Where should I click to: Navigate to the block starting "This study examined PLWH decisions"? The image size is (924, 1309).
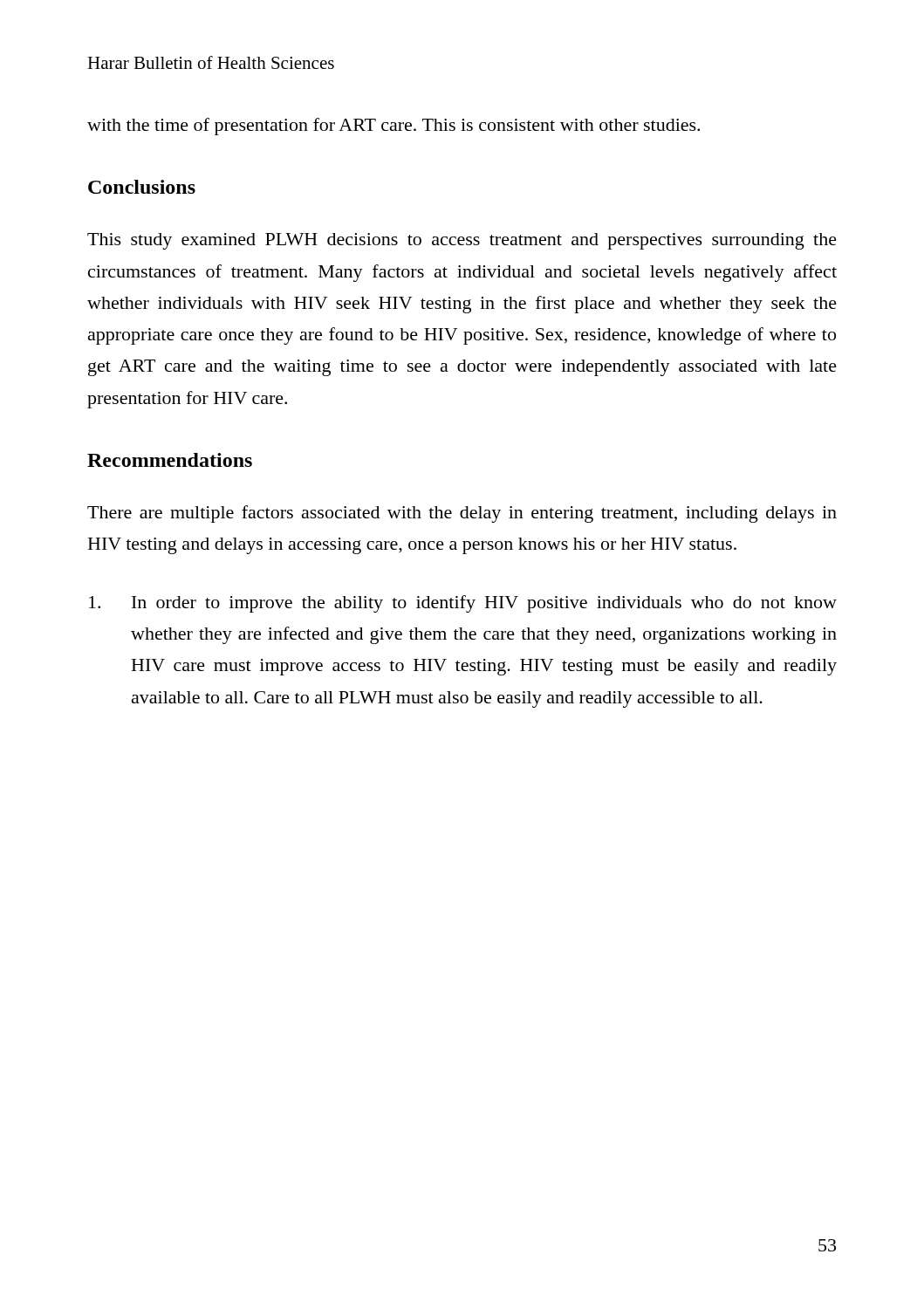(462, 318)
